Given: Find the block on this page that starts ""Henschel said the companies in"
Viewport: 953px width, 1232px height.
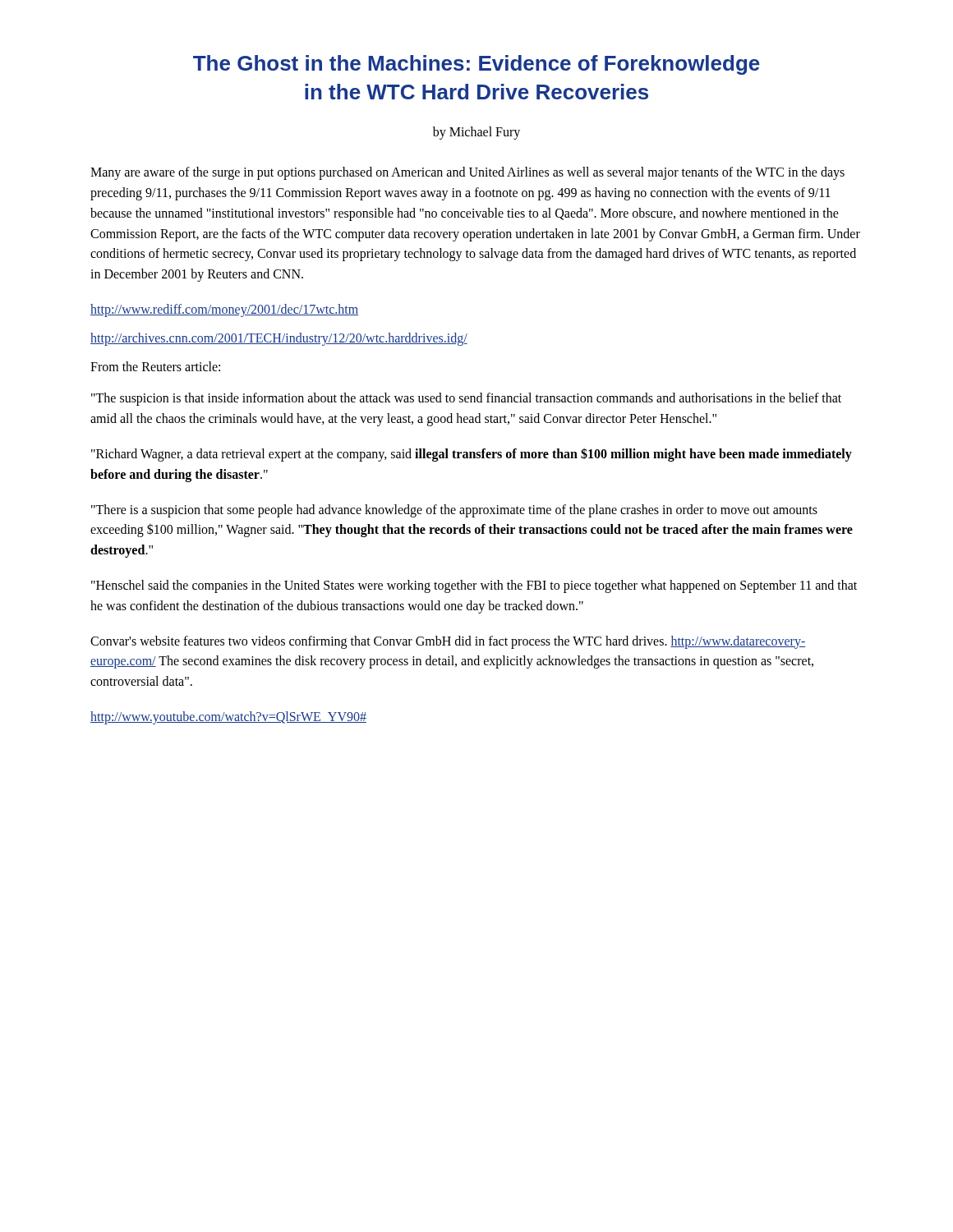Looking at the screenshot, I should tap(474, 595).
